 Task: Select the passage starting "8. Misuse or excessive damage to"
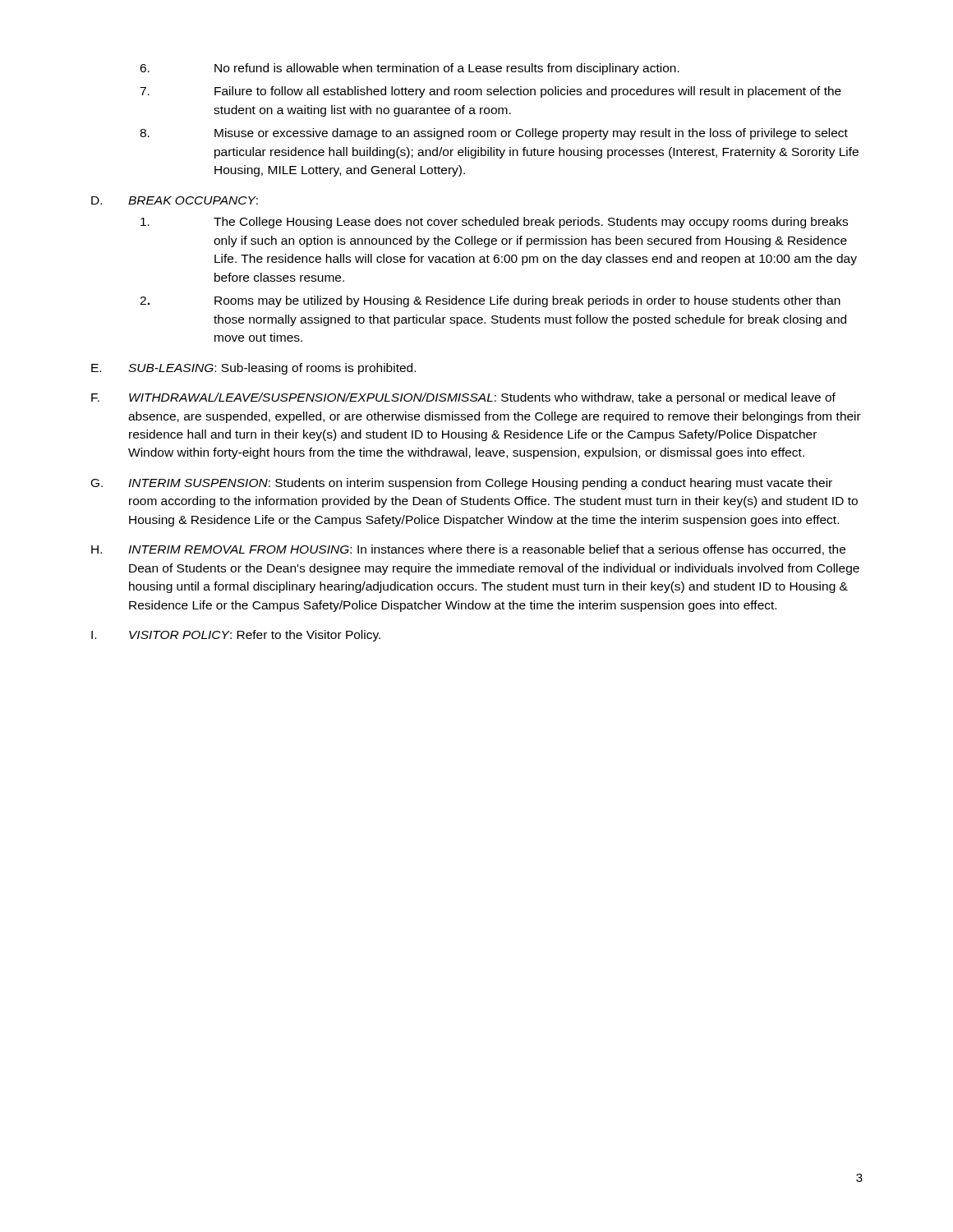[476, 152]
